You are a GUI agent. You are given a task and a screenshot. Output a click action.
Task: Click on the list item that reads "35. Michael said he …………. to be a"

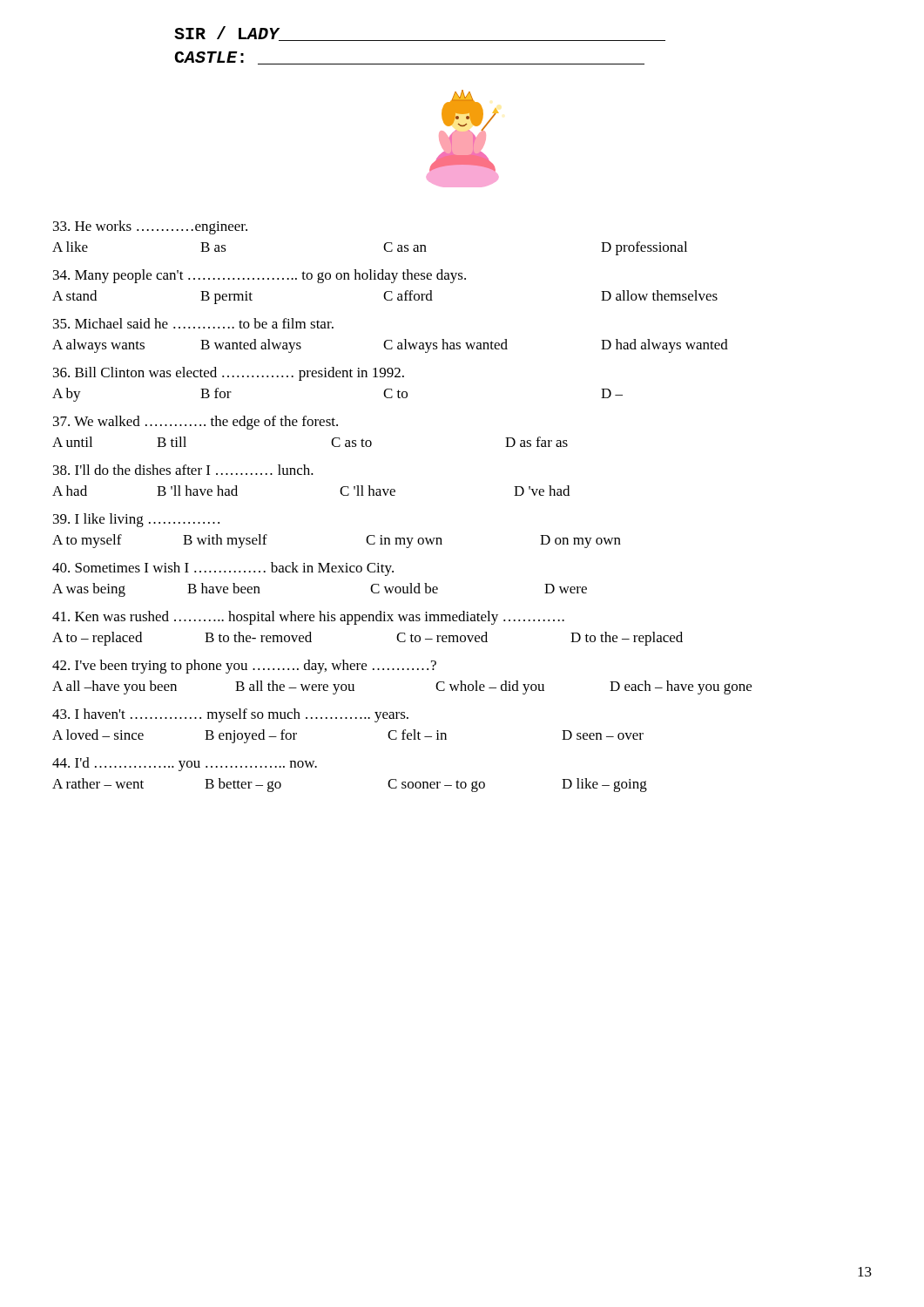pos(193,324)
